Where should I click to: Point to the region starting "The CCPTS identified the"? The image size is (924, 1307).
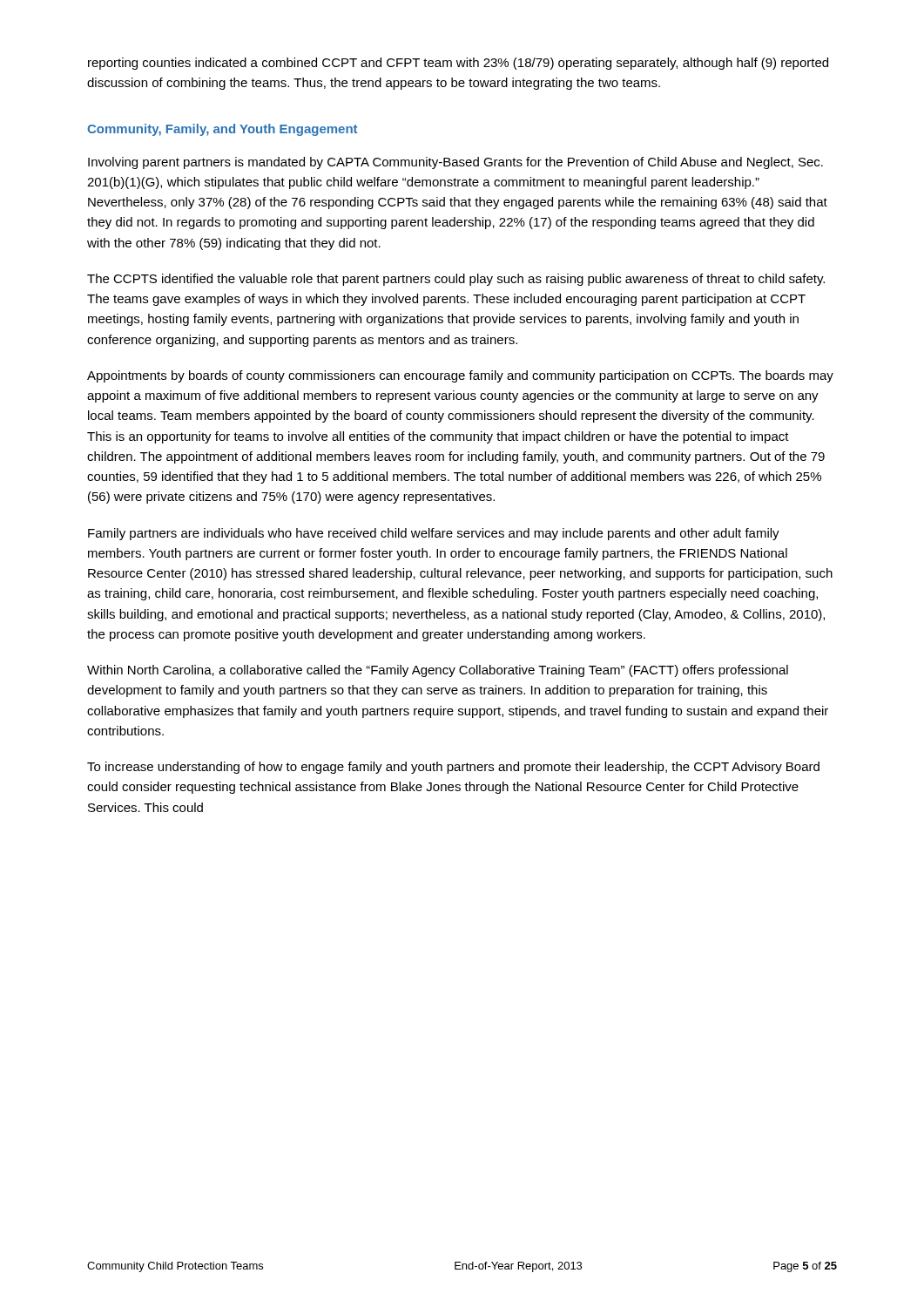[x=457, y=309]
